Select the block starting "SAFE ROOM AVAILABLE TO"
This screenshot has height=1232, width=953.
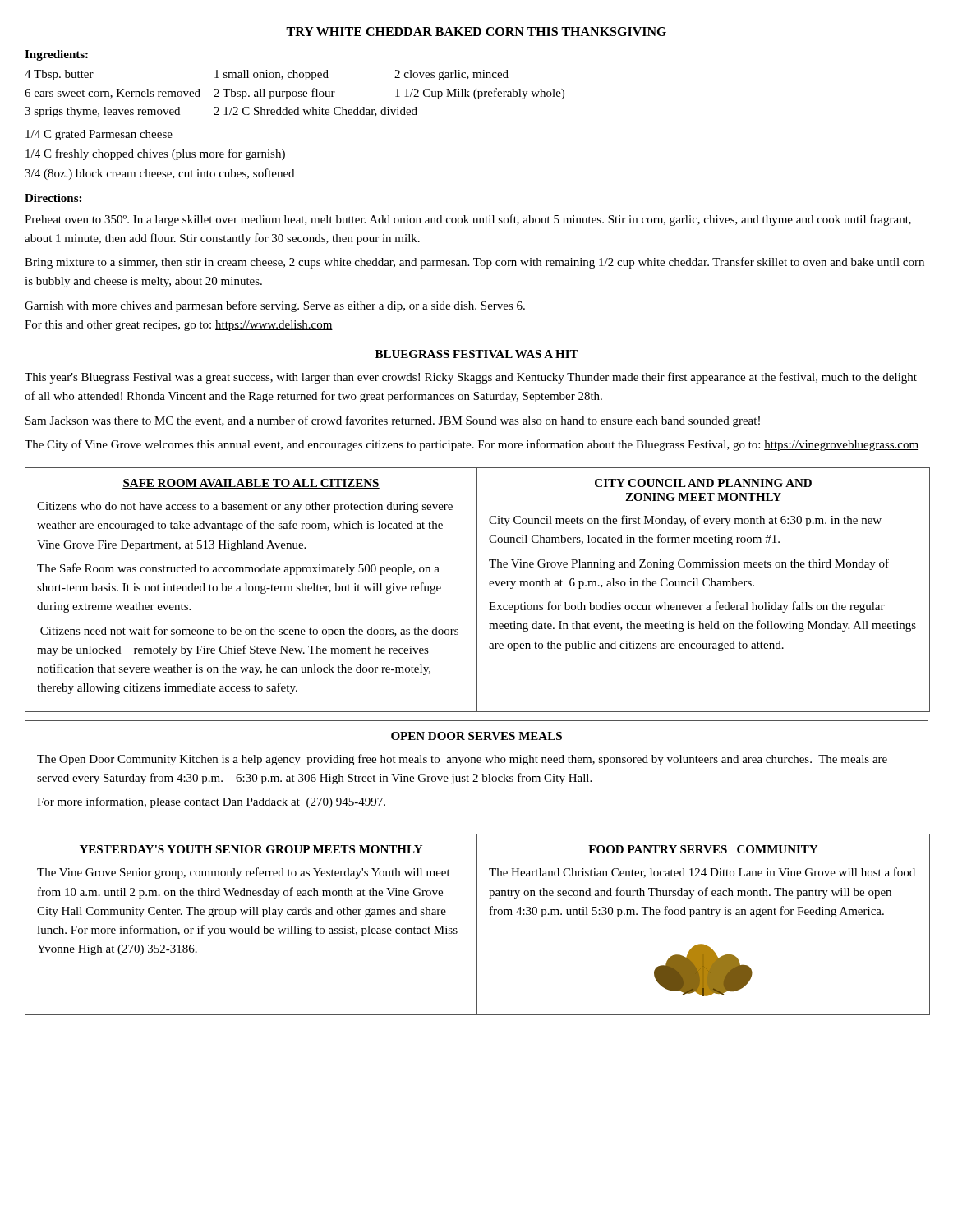[251, 483]
